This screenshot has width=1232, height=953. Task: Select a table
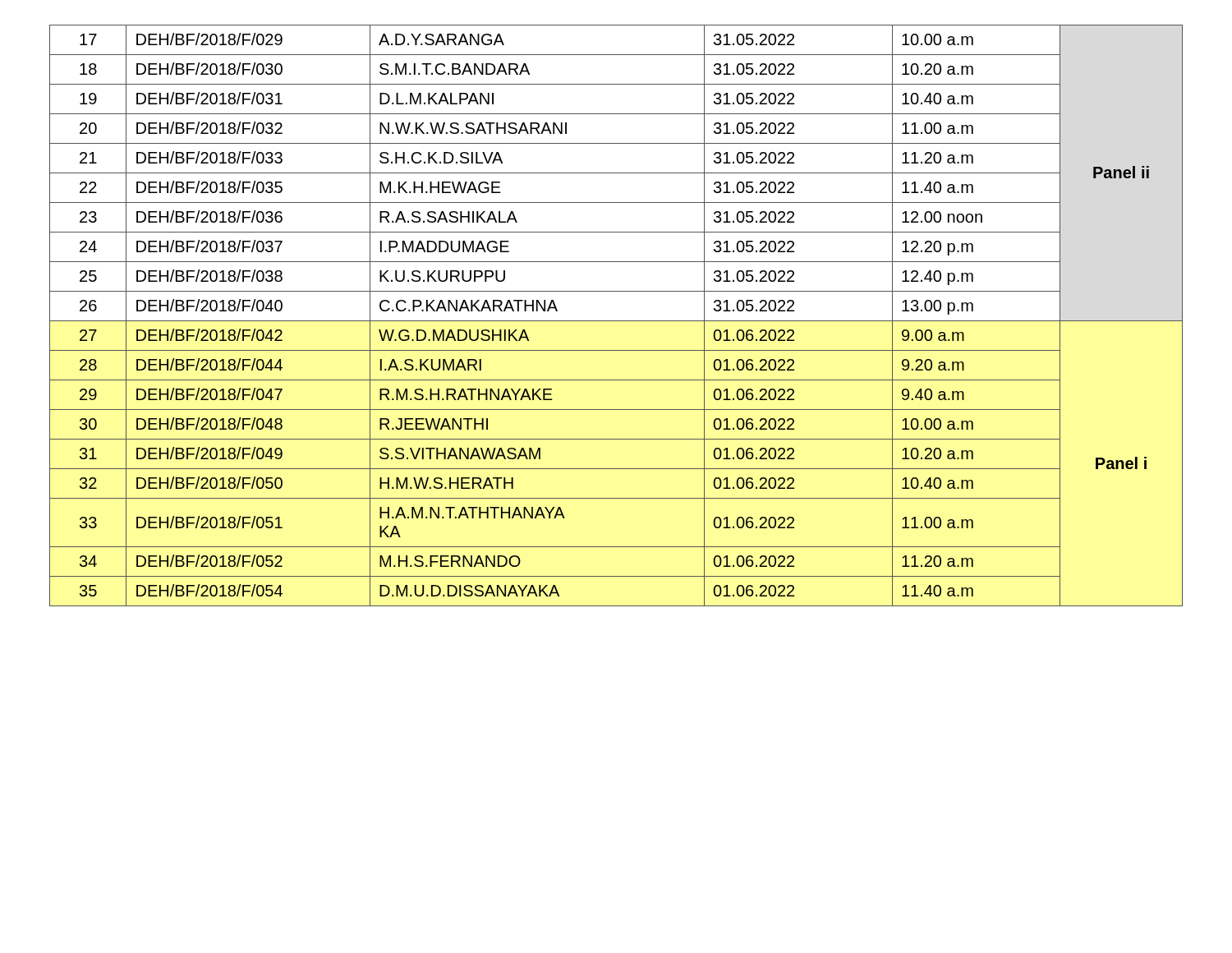(x=616, y=315)
